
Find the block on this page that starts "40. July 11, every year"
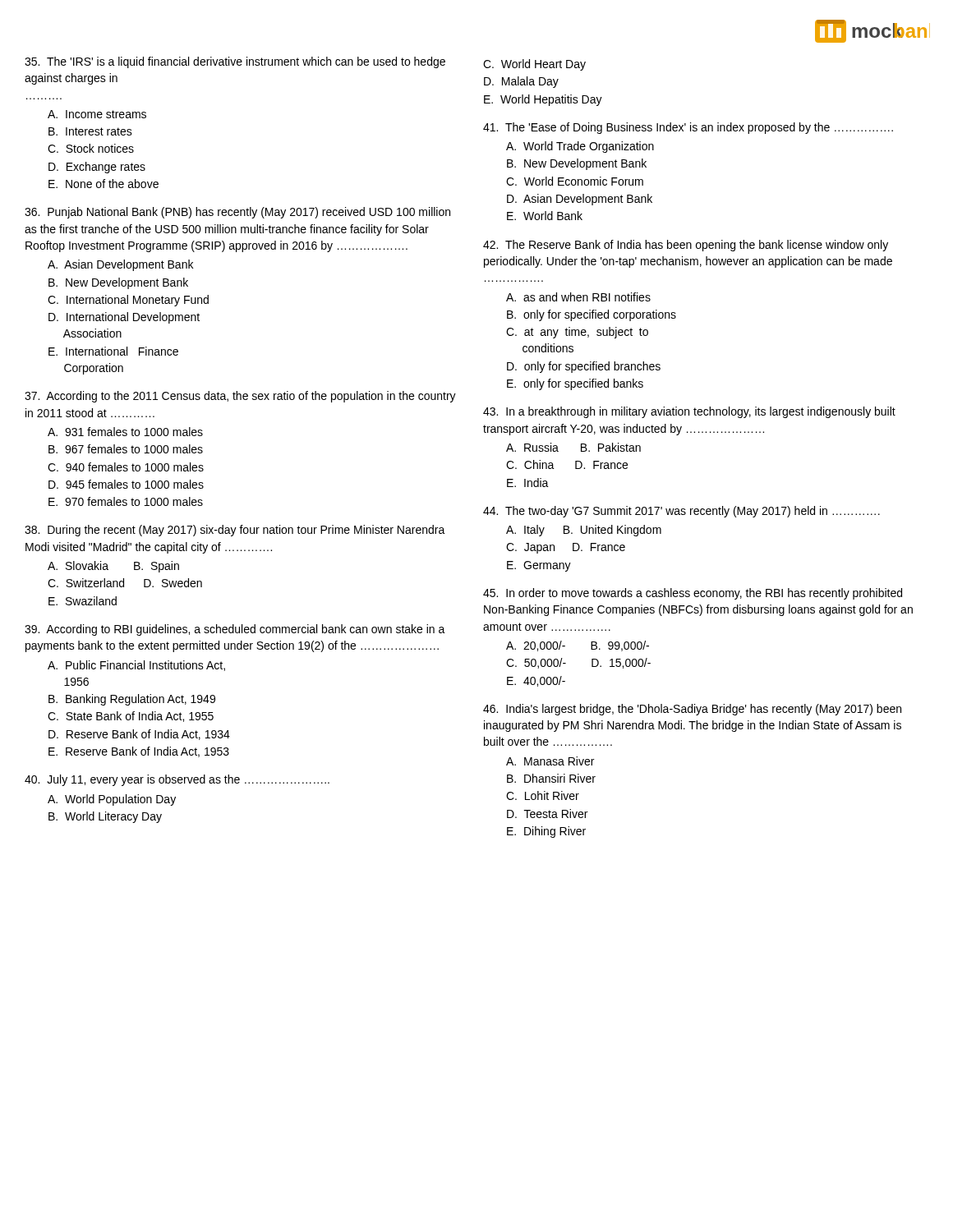coord(177,780)
